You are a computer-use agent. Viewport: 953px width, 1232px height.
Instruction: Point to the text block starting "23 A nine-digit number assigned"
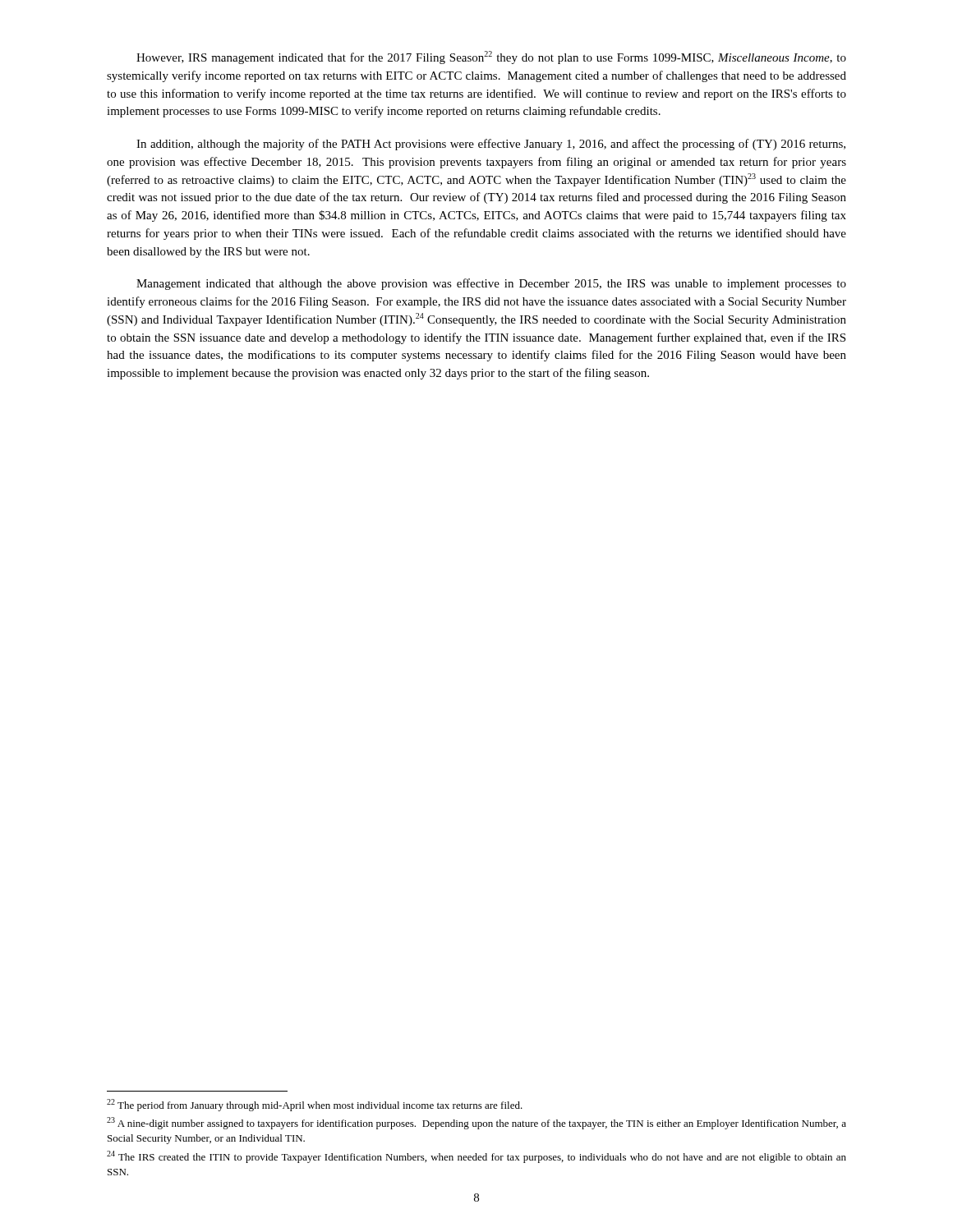coord(476,1130)
